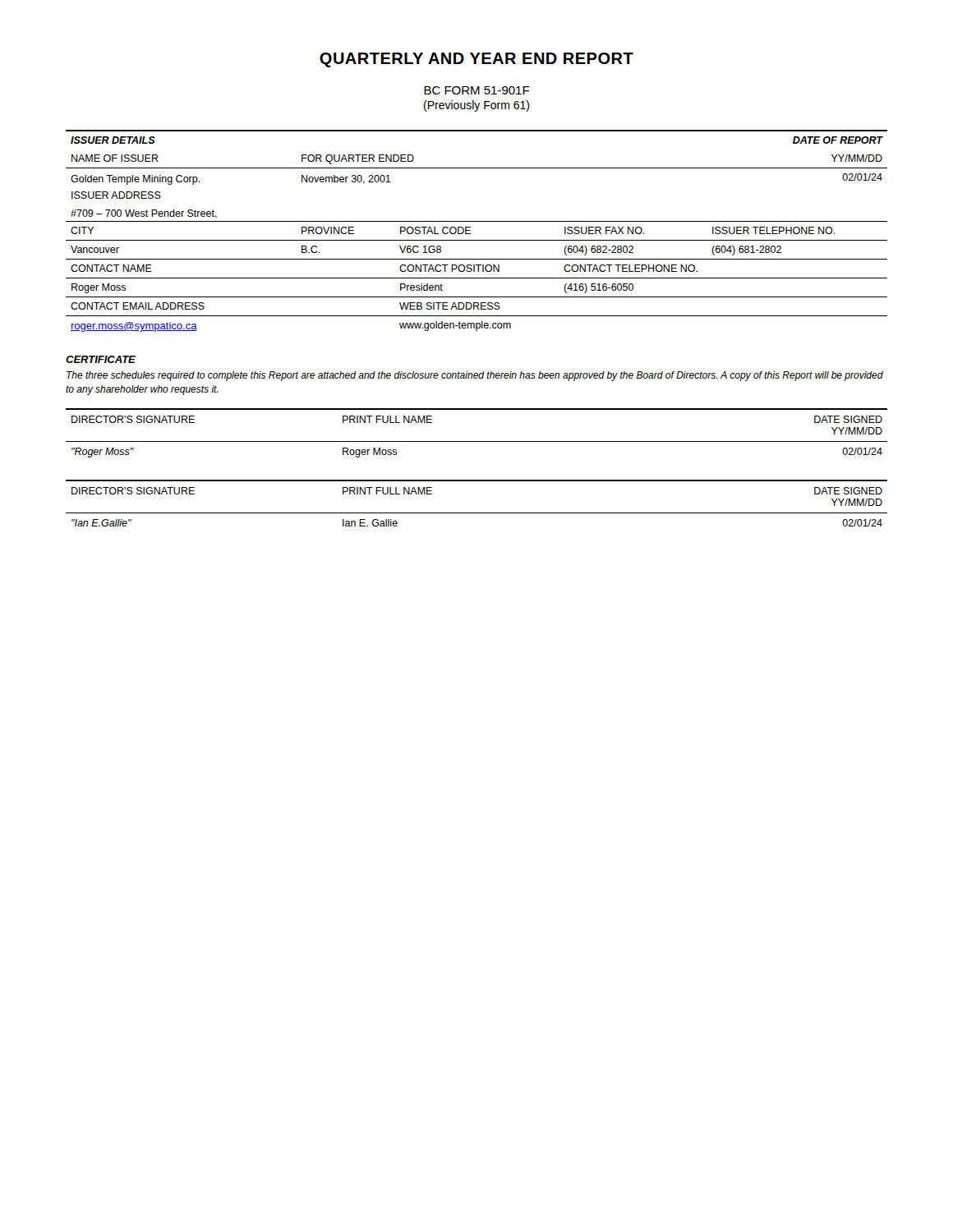Select the text block starting "BC FORM 51-901F (Previously Form 61)"
The width and height of the screenshot is (953, 1232).
(x=476, y=97)
